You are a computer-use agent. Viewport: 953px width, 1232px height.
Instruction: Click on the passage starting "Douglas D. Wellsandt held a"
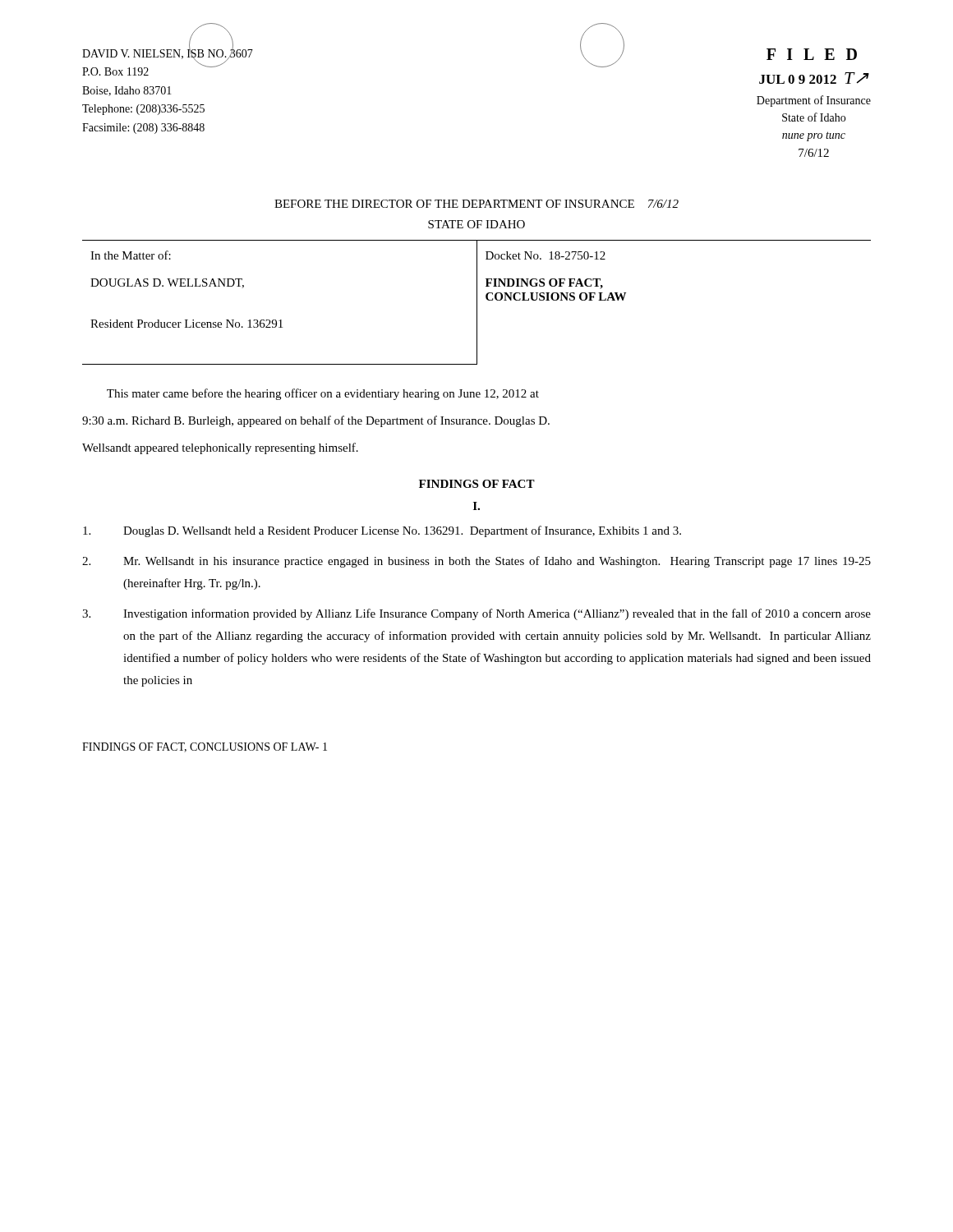pyautogui.click(x=476, y=531)
